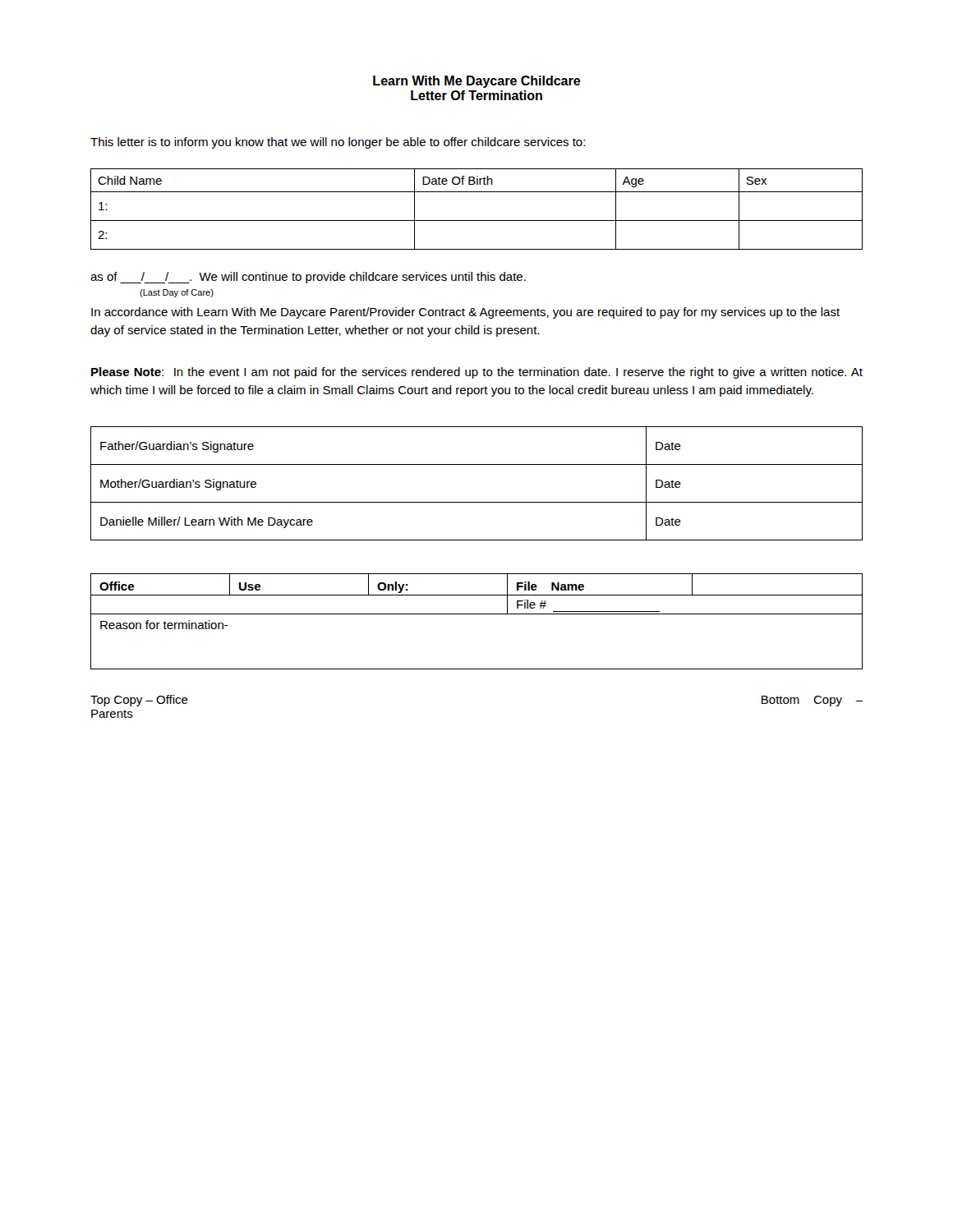
Task: Click the title
Action: [476, 89]
